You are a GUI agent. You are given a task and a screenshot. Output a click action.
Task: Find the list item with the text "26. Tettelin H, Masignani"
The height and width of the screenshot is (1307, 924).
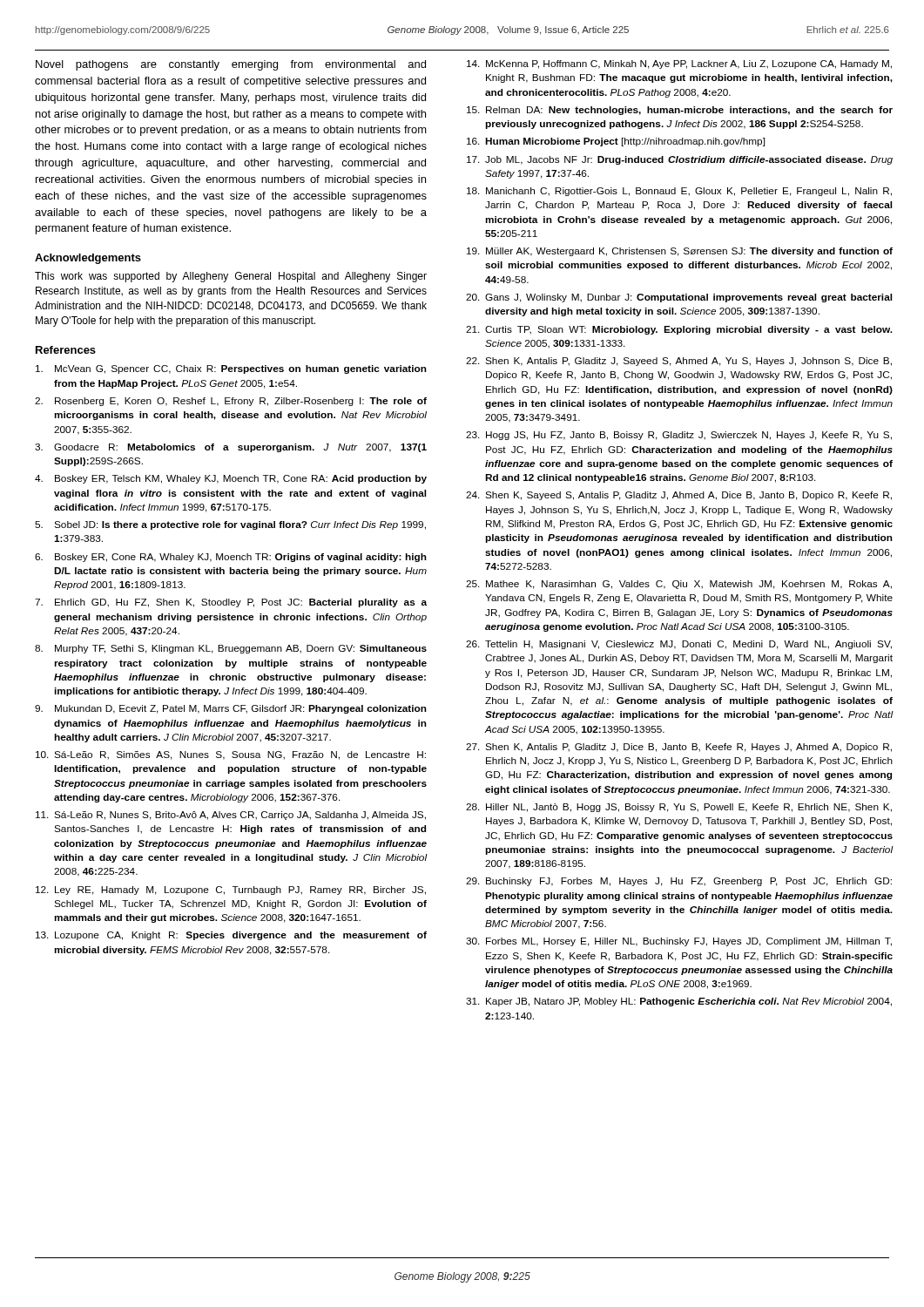pyautogui.click(x=679, y=687)
